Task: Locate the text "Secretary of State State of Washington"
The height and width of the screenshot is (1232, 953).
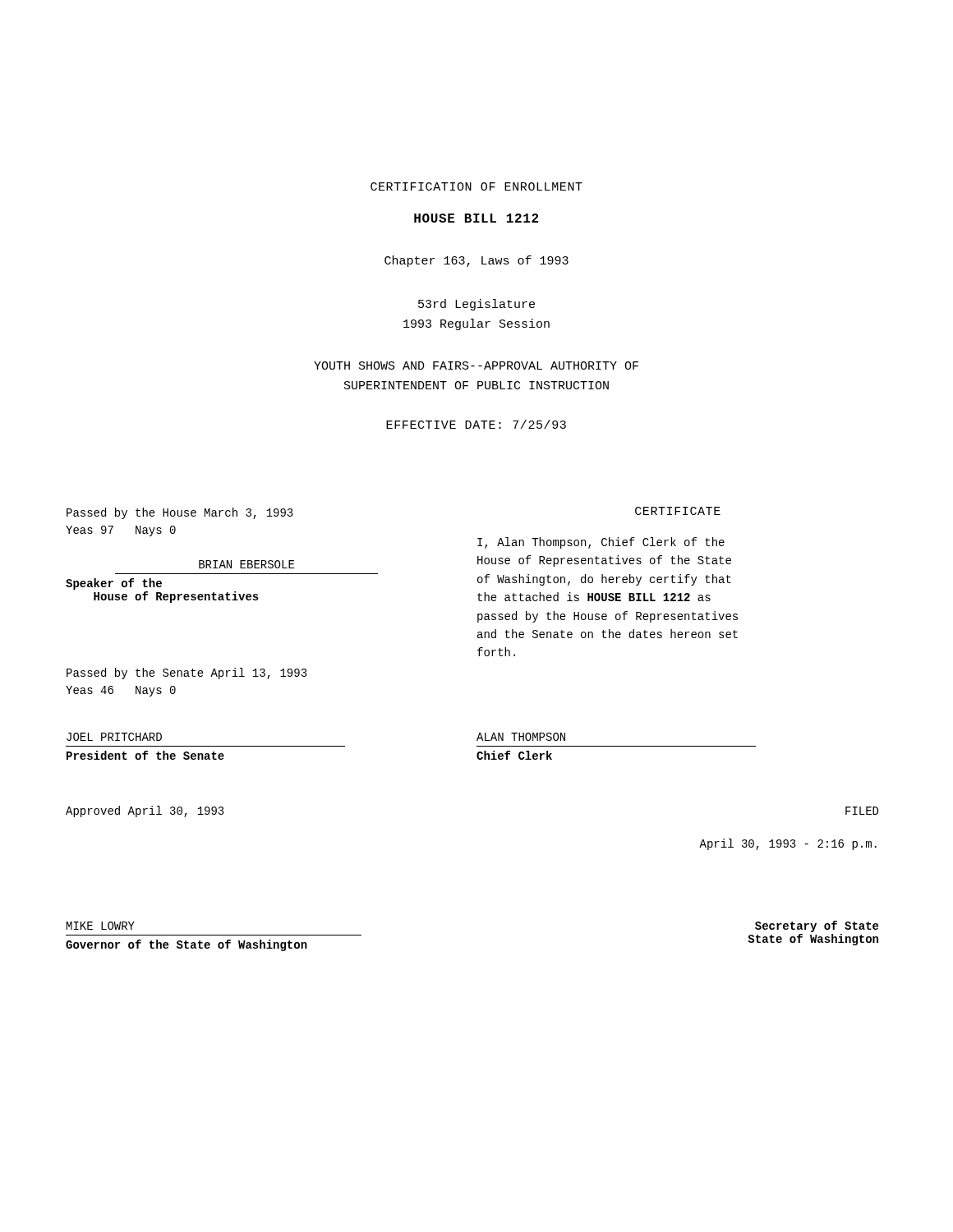Action: pyautogui.click(x=813, y=933)
